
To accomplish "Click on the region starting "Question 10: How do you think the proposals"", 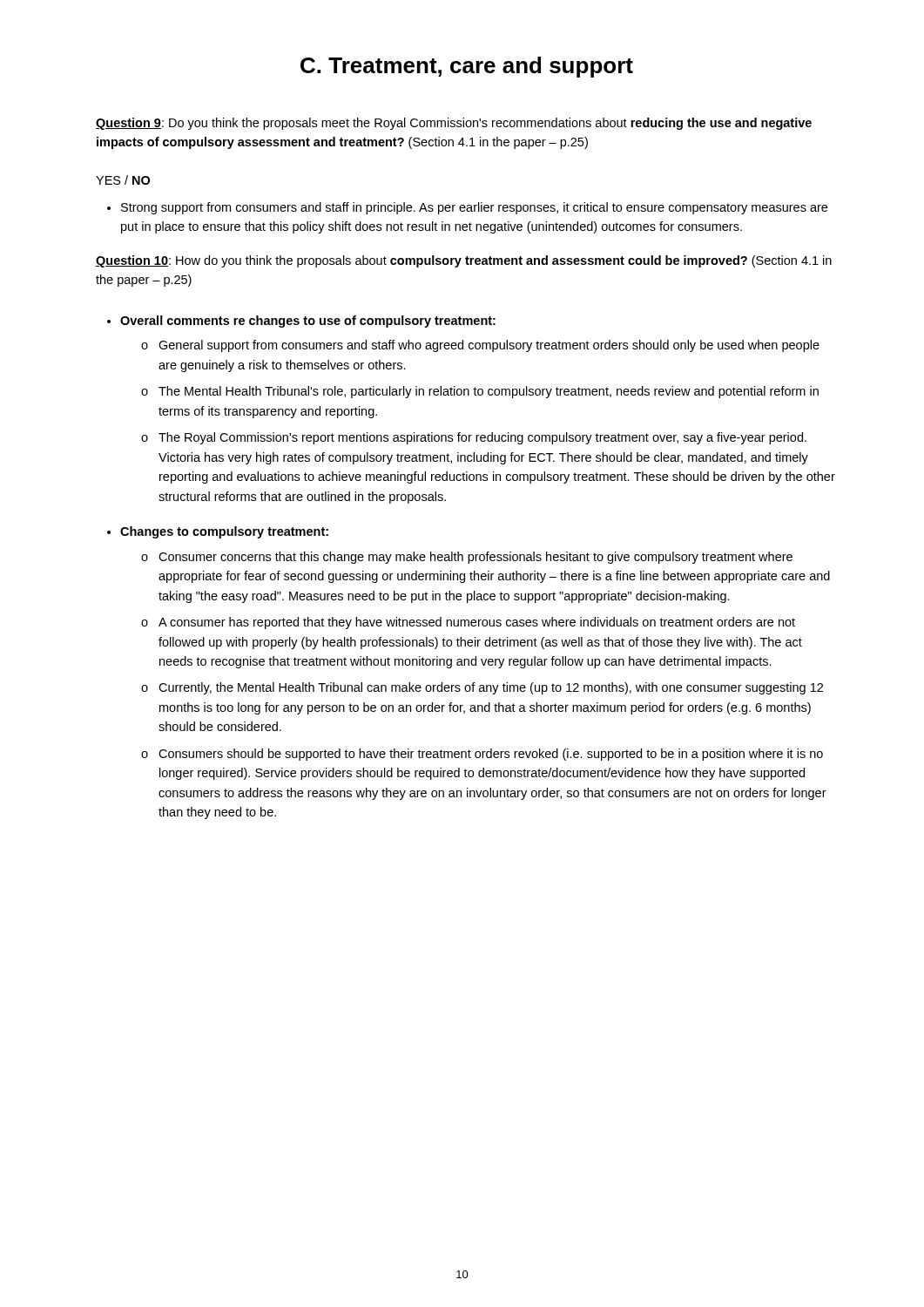I will coord(466,271).
